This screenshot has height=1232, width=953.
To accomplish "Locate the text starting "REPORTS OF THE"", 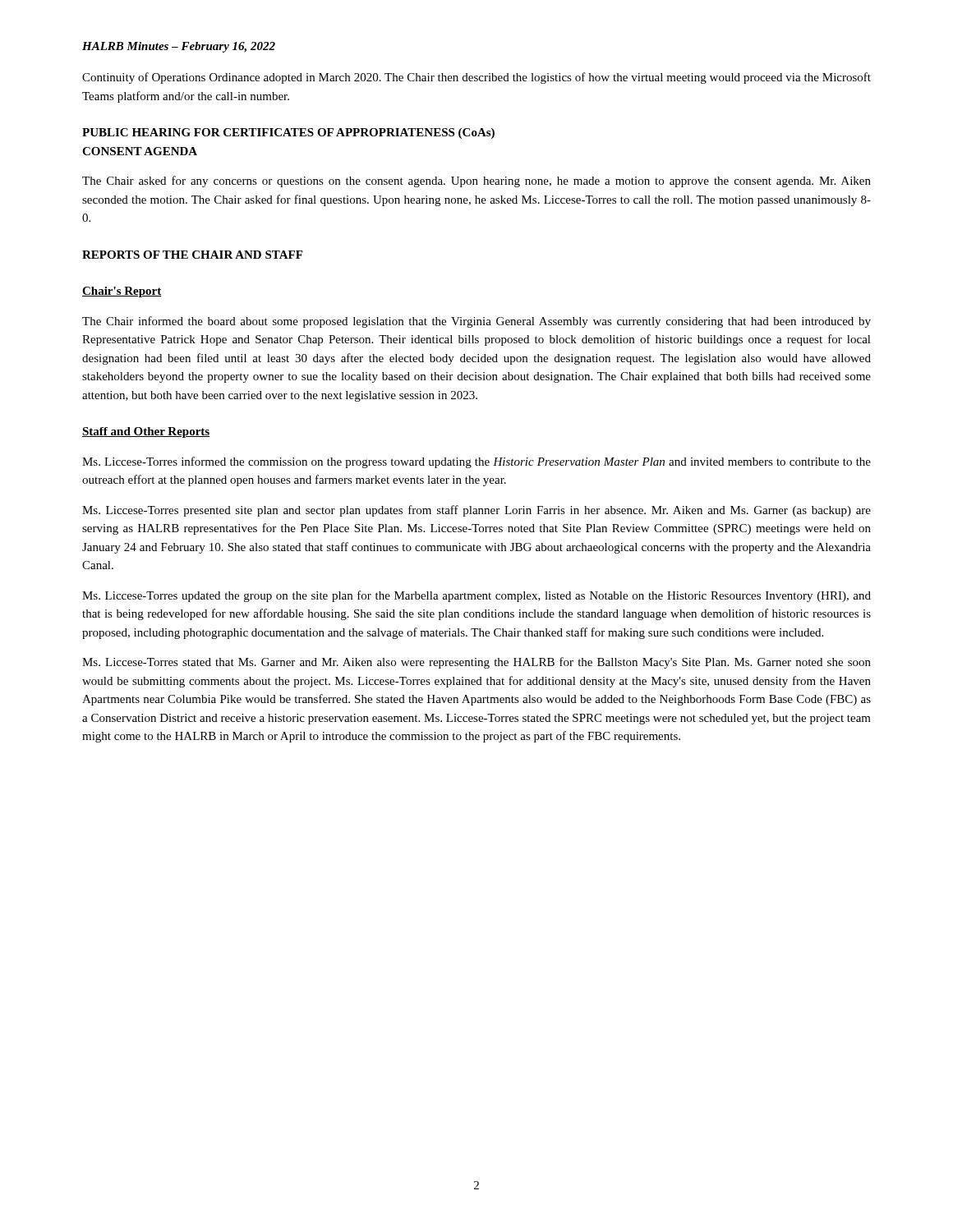I will click(193, 254).
